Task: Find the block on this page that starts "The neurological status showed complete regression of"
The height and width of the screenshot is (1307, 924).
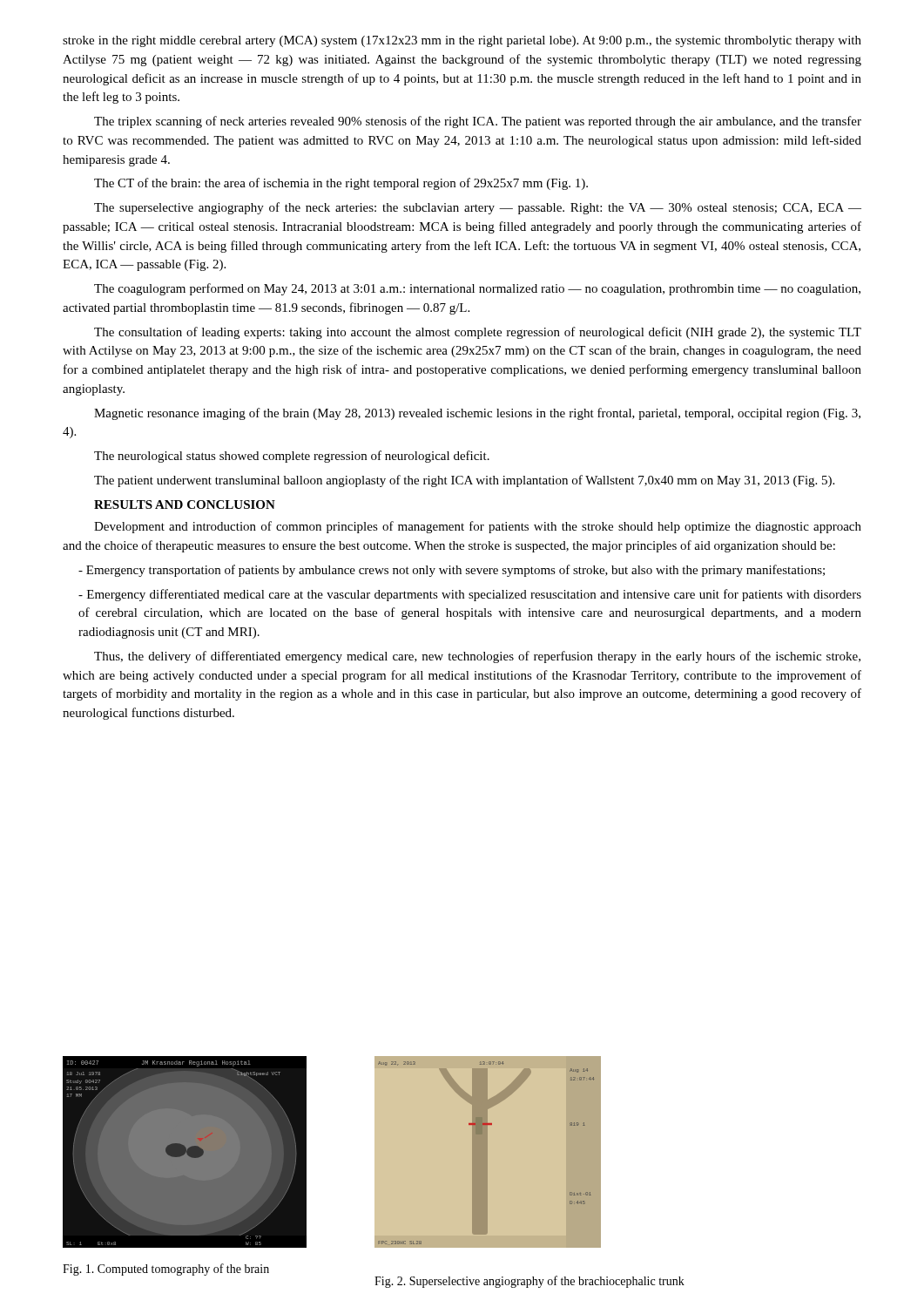Action: pos(462,456)
